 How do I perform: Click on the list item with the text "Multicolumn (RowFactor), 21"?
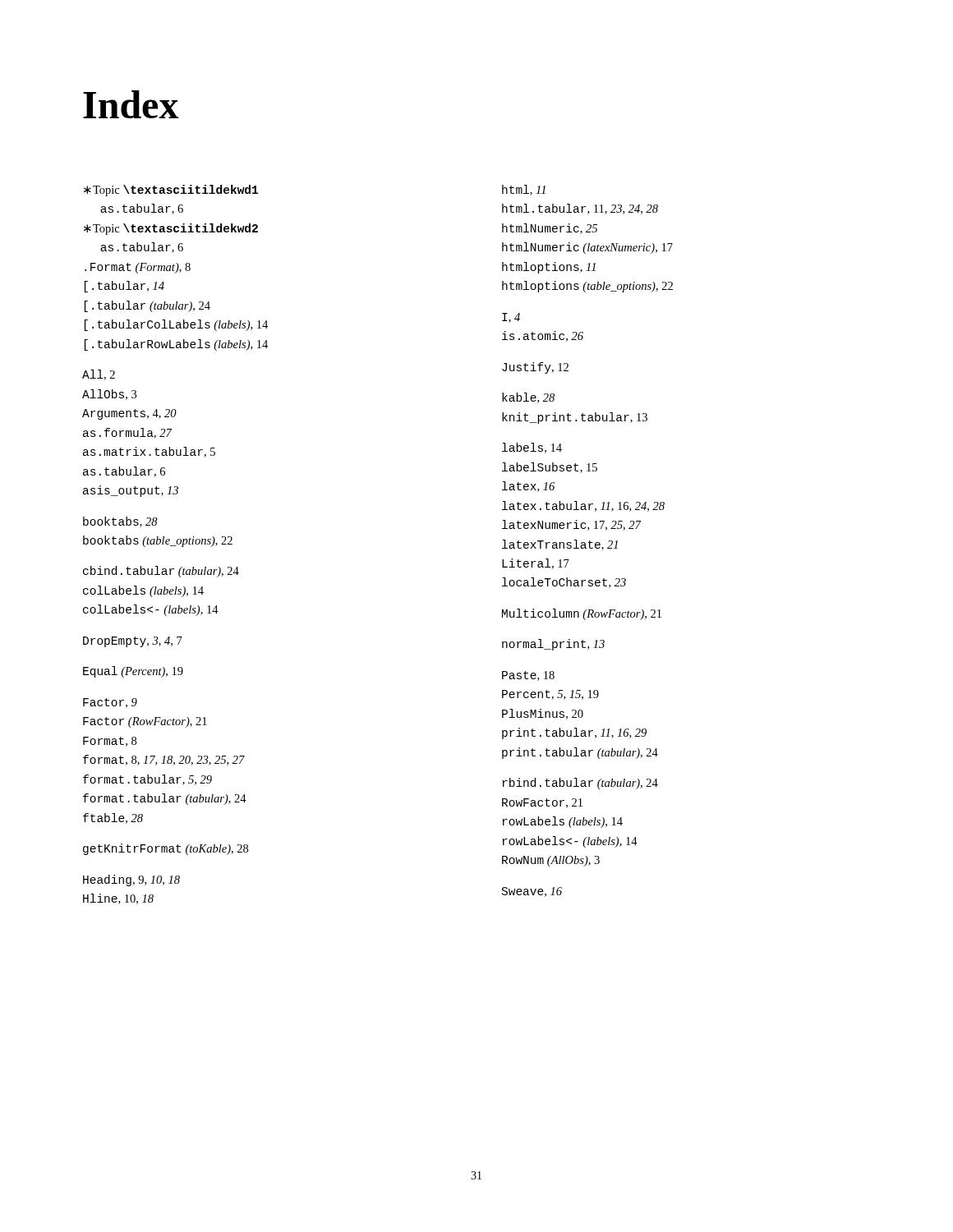582,614
